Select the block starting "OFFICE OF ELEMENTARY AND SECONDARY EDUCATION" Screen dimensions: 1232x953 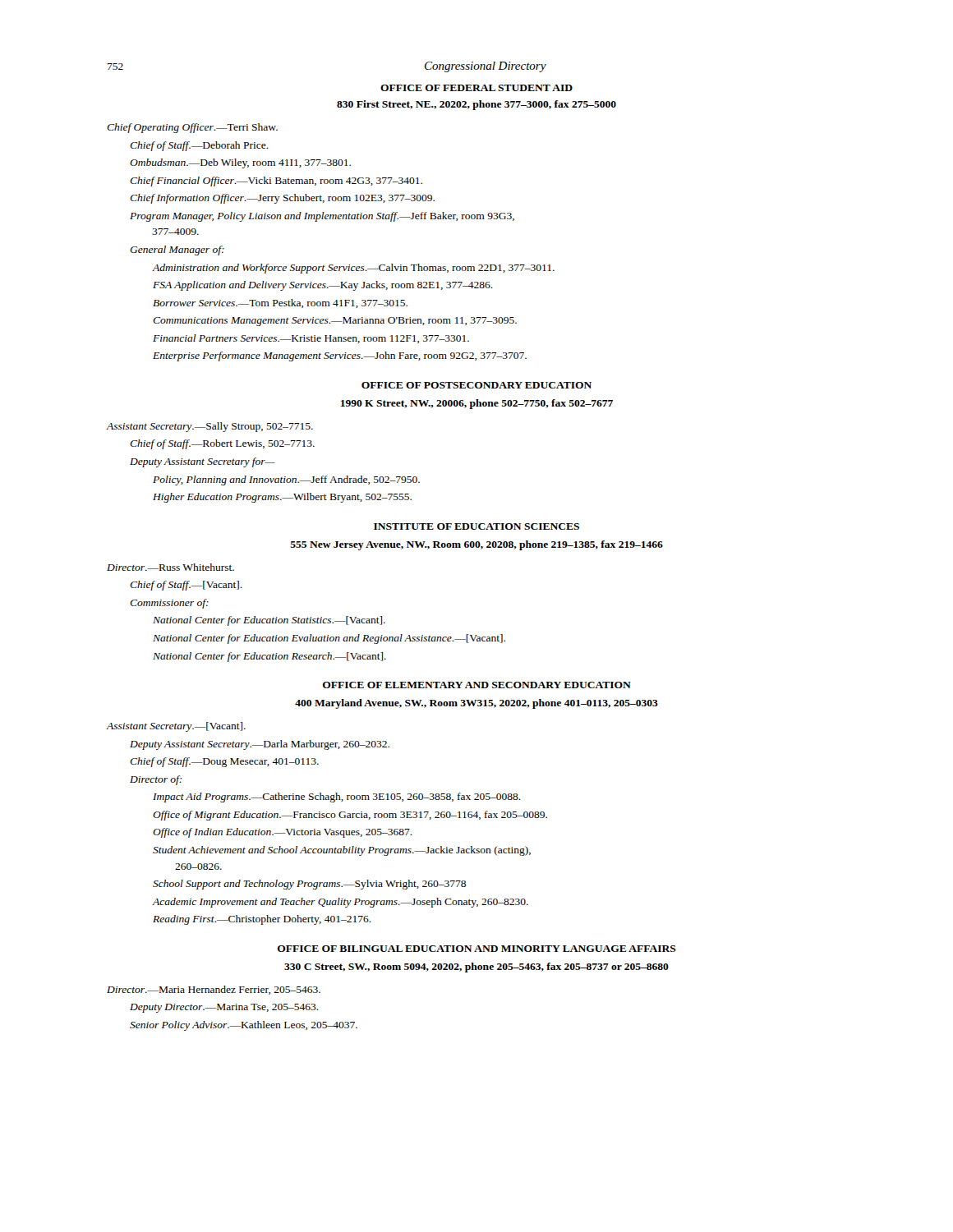click(476, 685)
